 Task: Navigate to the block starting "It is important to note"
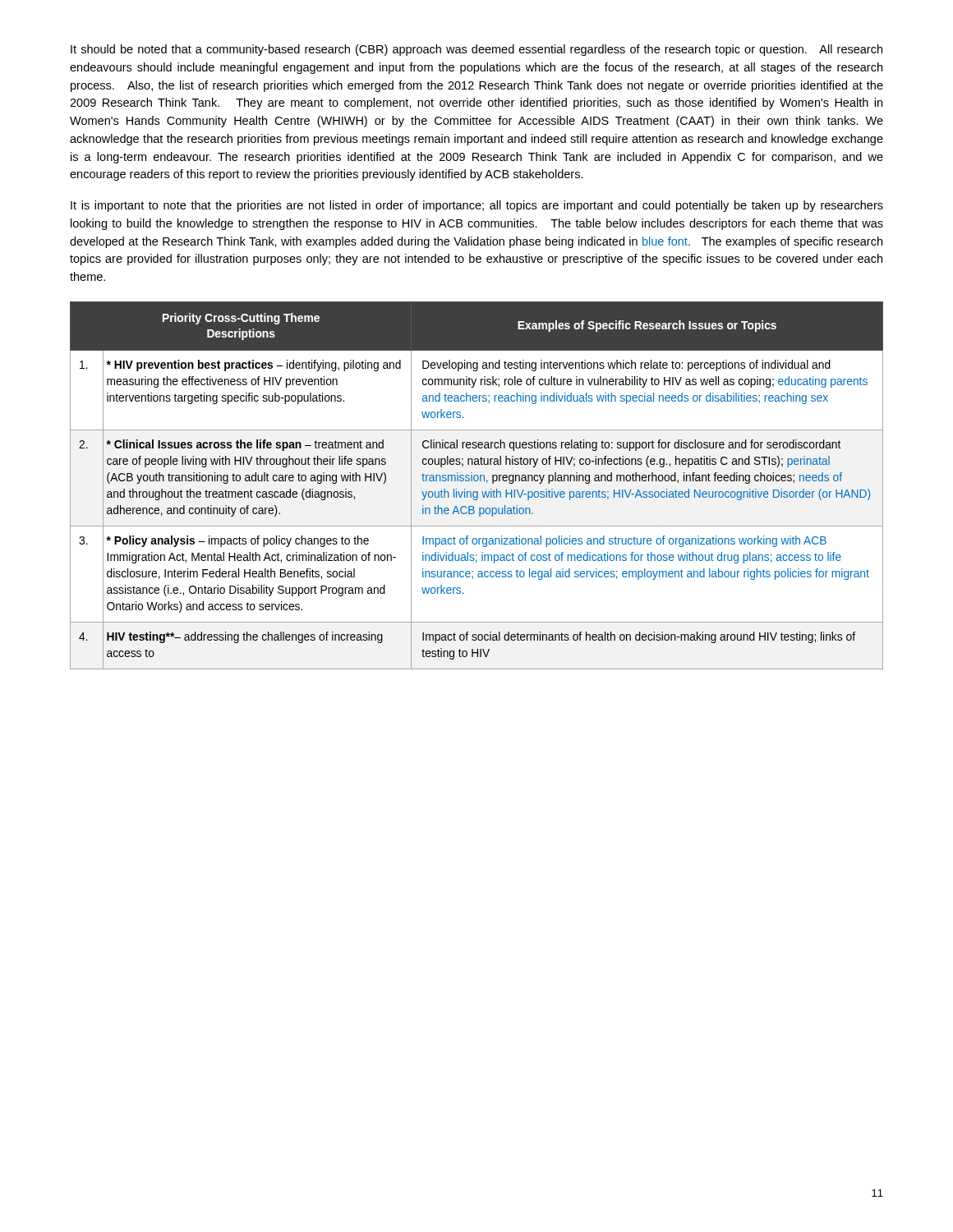(x=476, y=241)
